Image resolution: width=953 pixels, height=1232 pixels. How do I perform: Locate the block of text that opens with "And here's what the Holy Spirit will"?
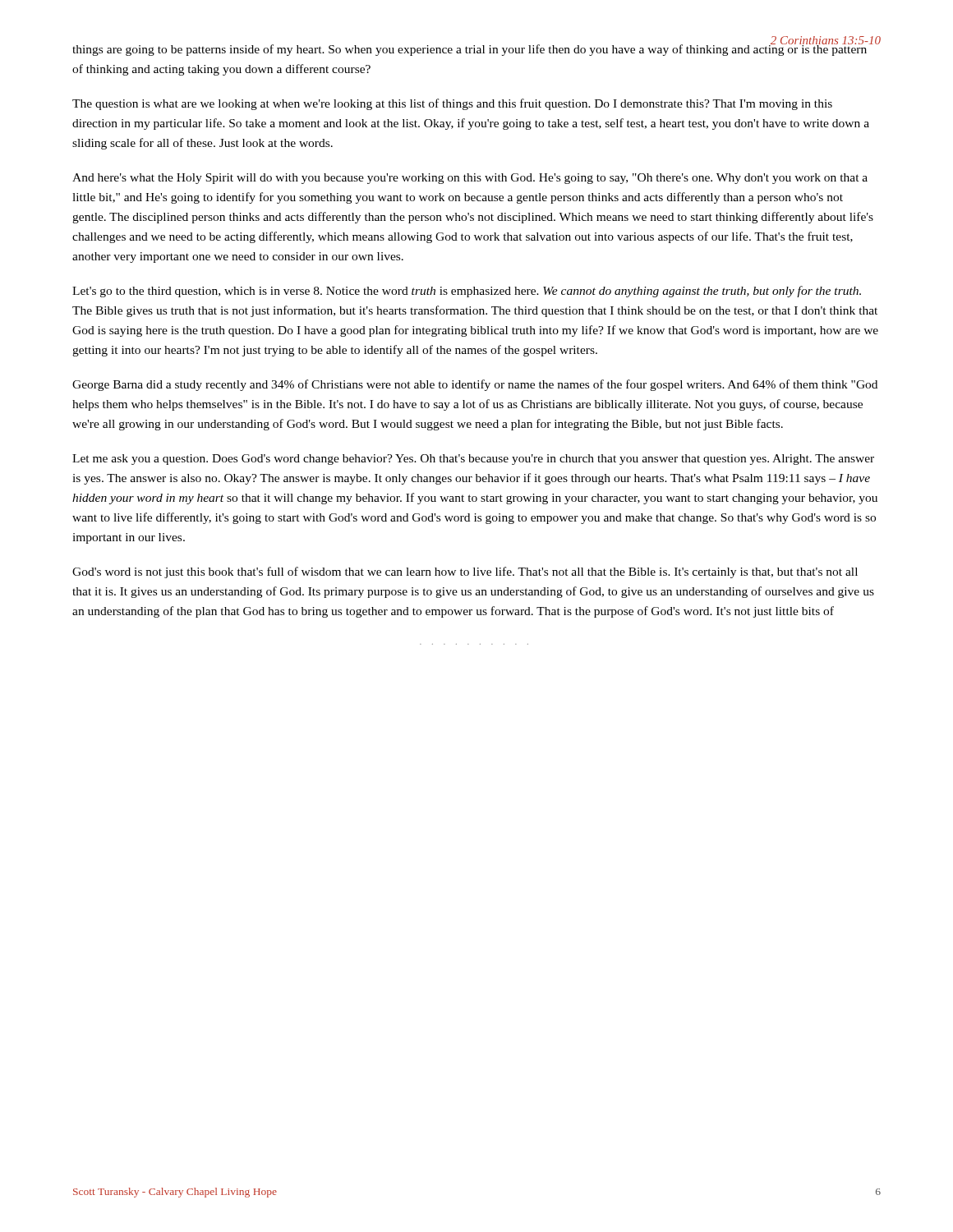473,217
